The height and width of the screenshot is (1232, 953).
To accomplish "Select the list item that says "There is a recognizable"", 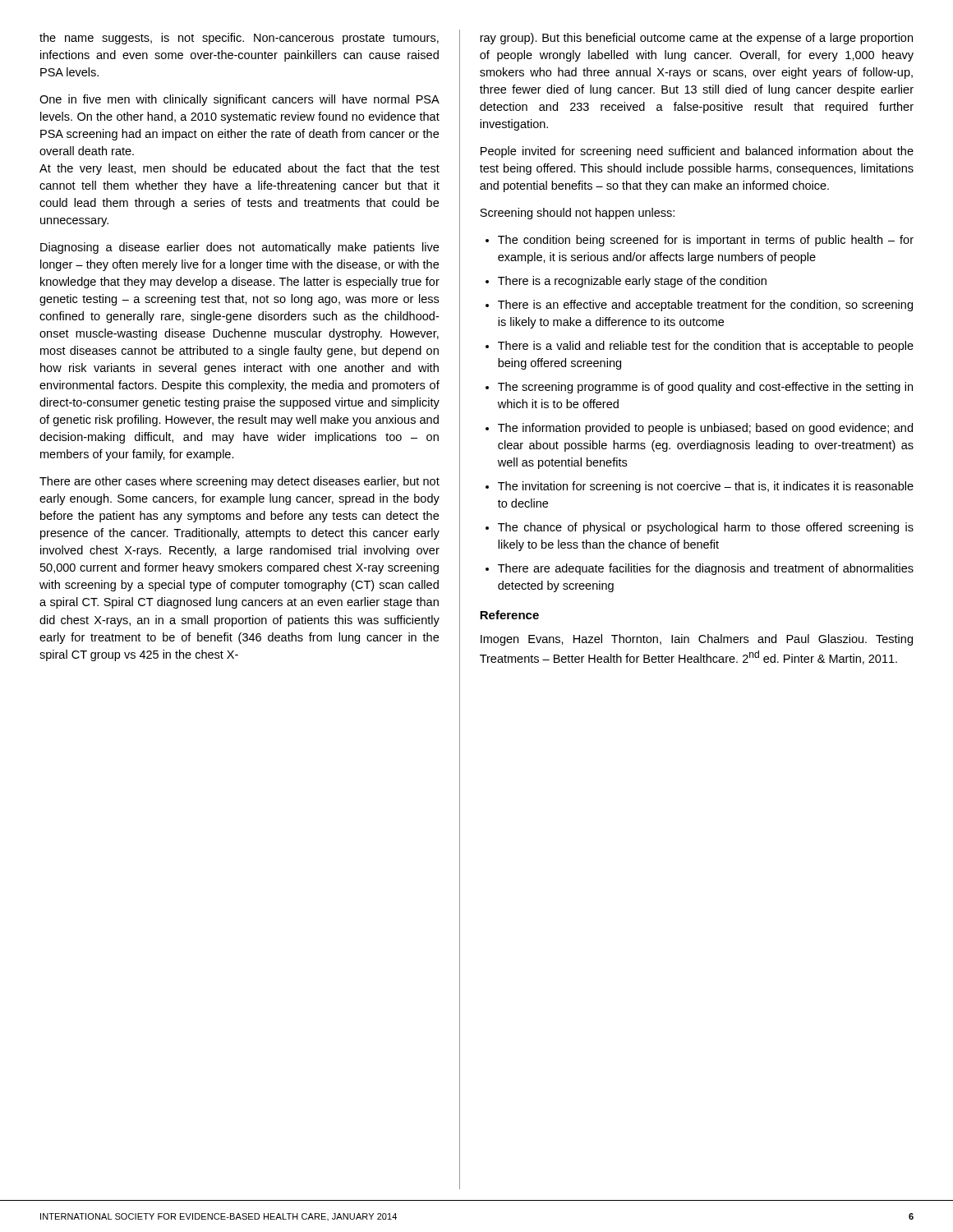I will (x=706, y=282).
